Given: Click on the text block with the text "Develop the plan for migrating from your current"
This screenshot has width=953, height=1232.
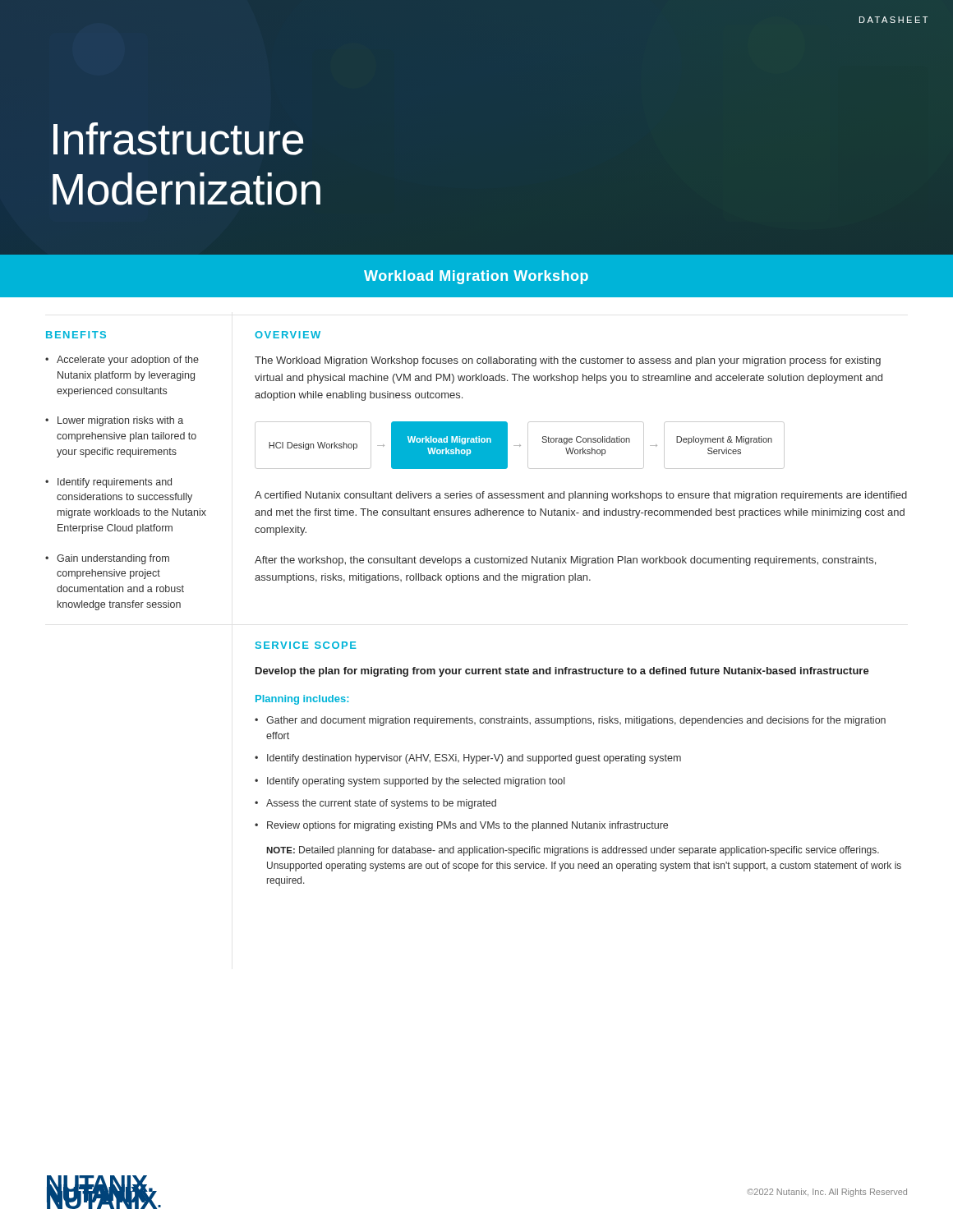Looking at the screenshot, I should (562, 671).
